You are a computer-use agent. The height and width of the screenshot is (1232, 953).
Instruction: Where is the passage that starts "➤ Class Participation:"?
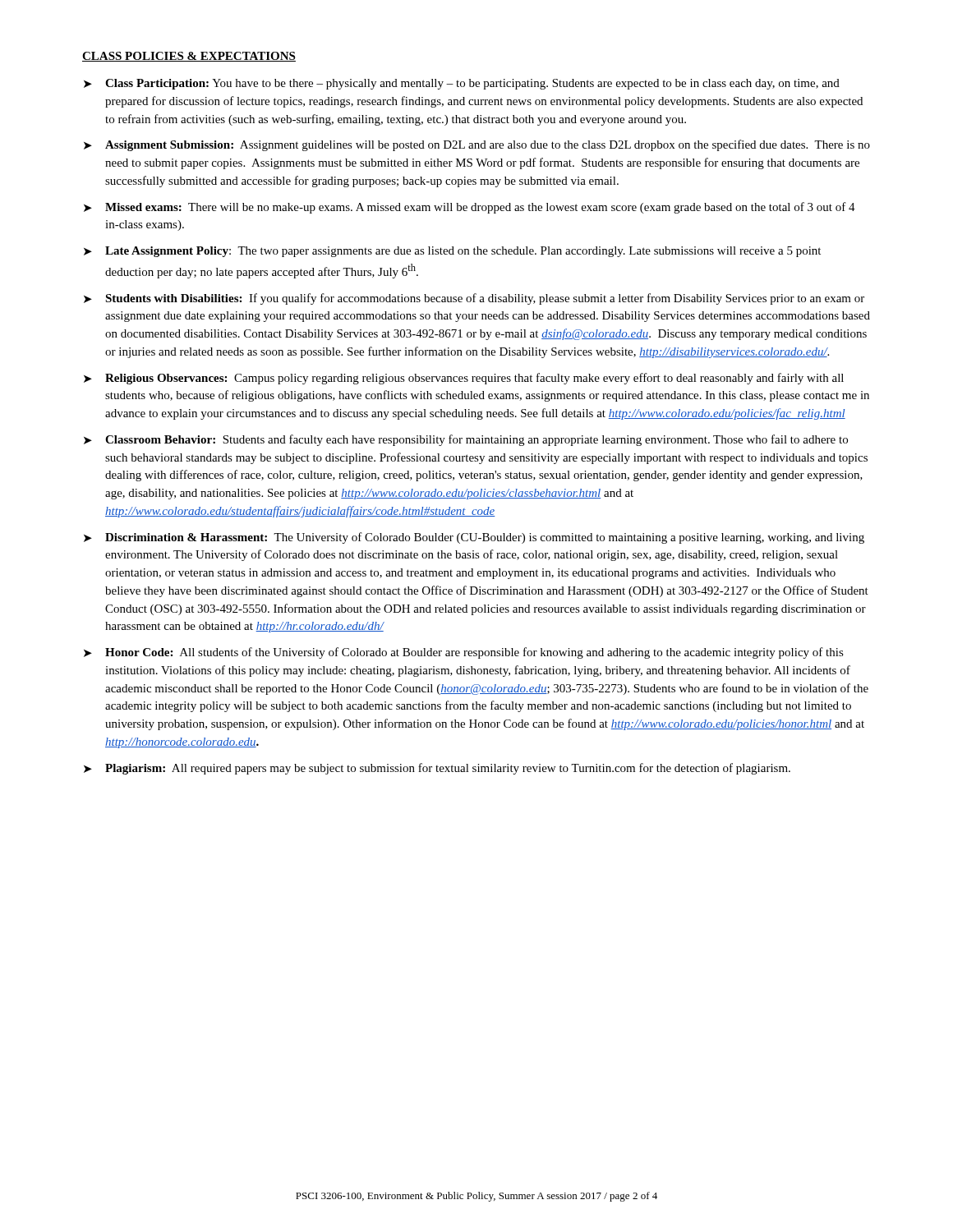click(476, 102)
